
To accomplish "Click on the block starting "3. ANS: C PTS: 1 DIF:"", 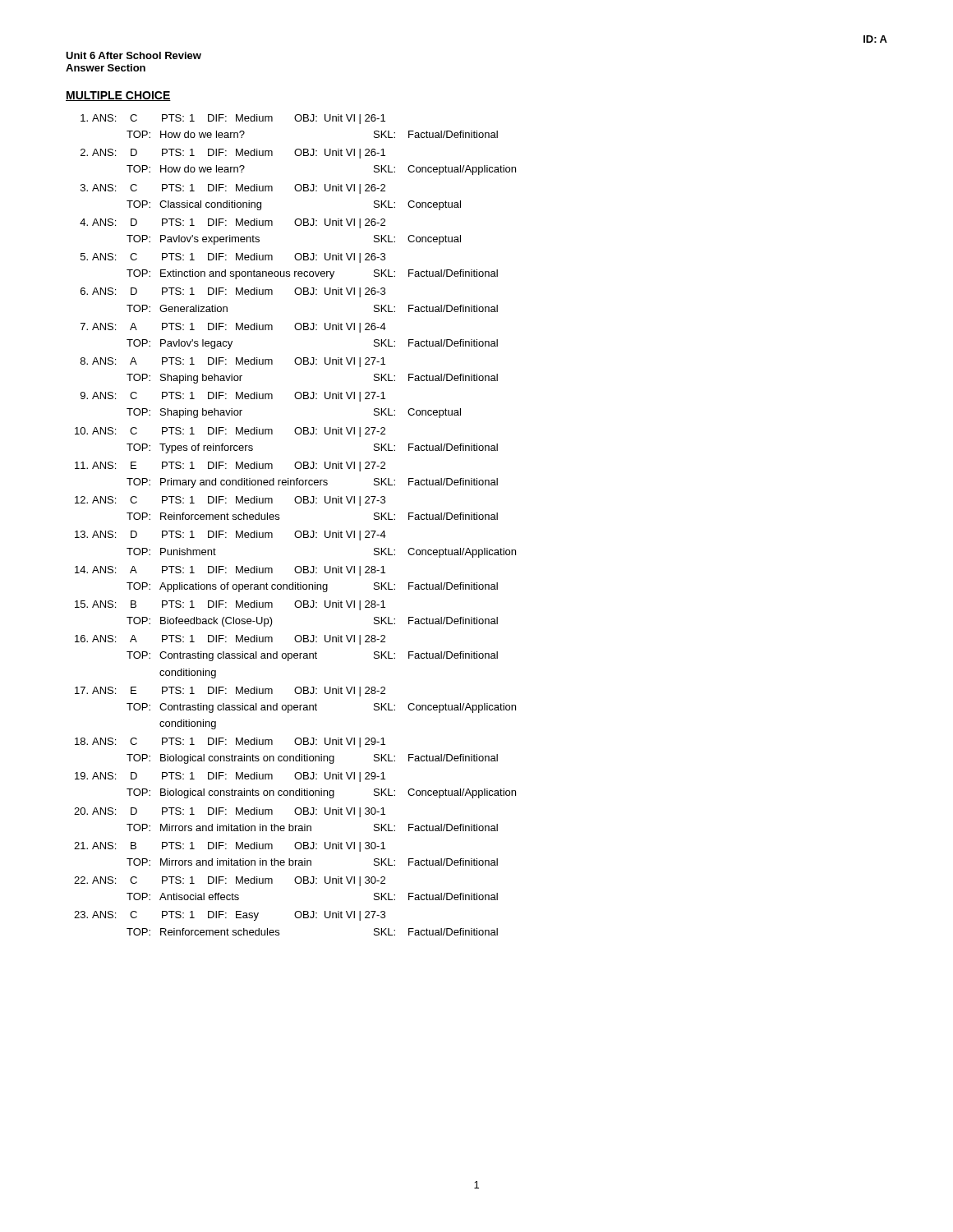I will [x=233, y=189].
